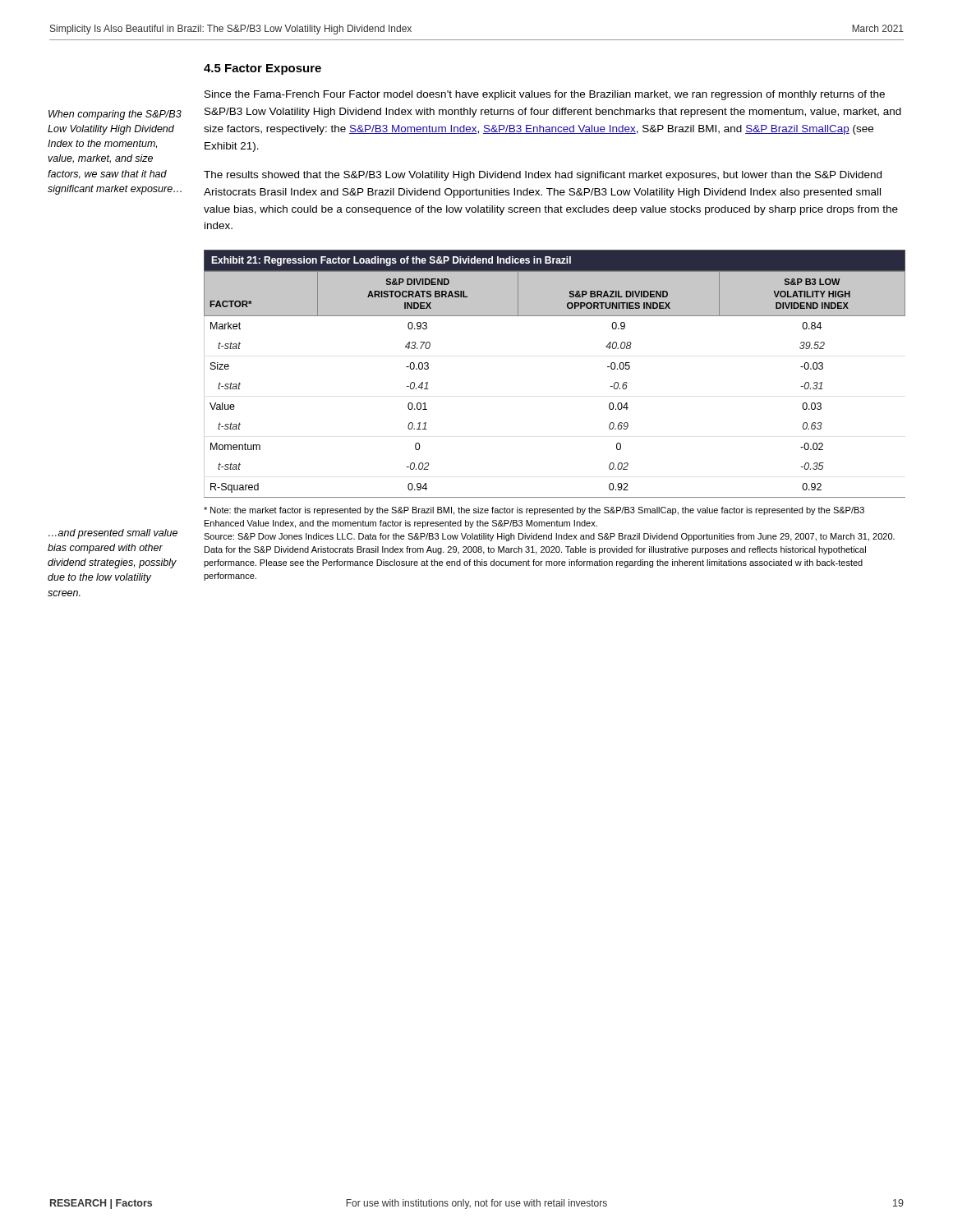This screenshot has width=953, height=1232.
Task: Find the table that mentions "S&P BRAZIL DIVIDEND OPPORTUNITIES INDEX"
Action: click(x=555, y=417)
